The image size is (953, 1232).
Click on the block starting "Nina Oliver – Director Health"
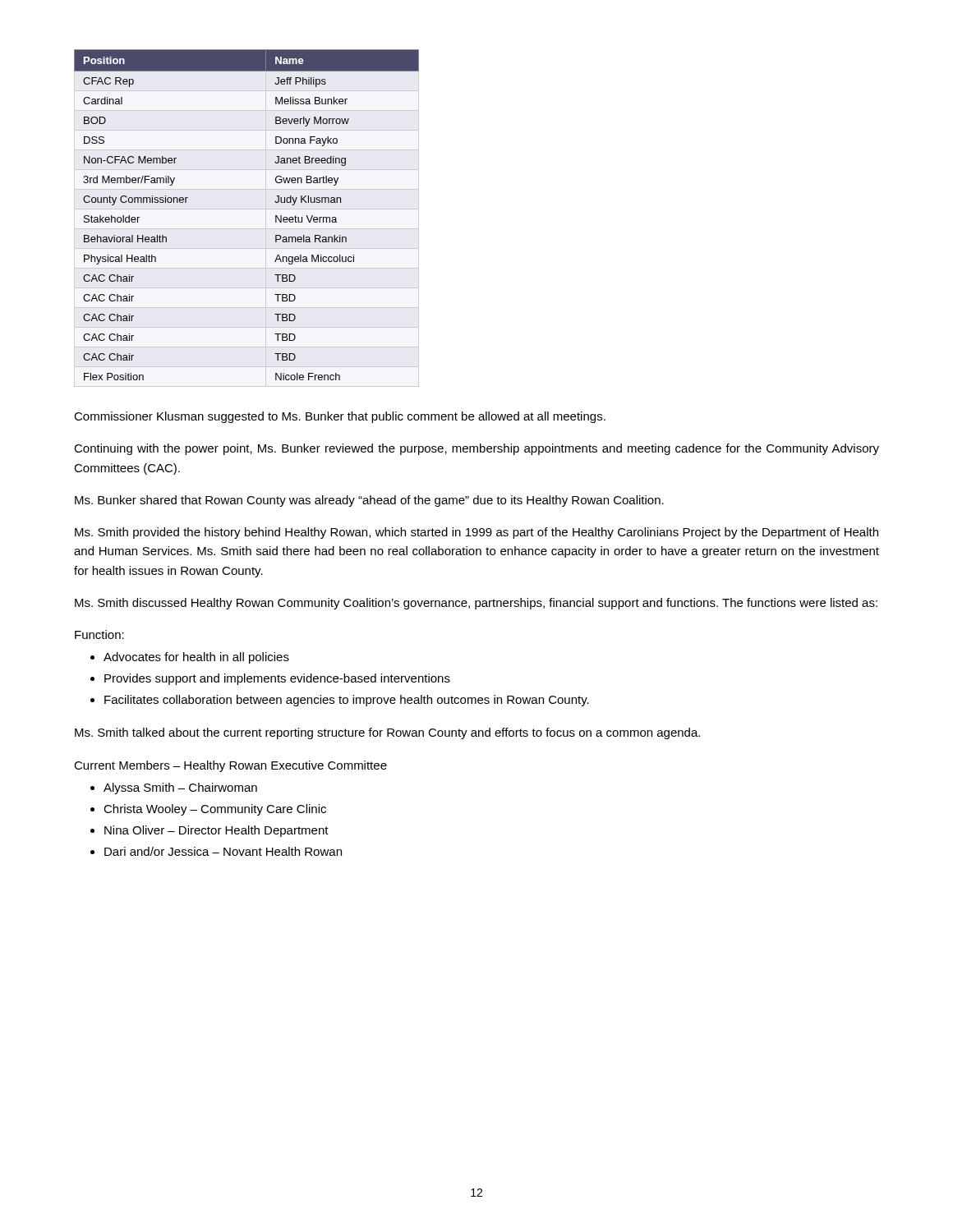click(216, 830)
